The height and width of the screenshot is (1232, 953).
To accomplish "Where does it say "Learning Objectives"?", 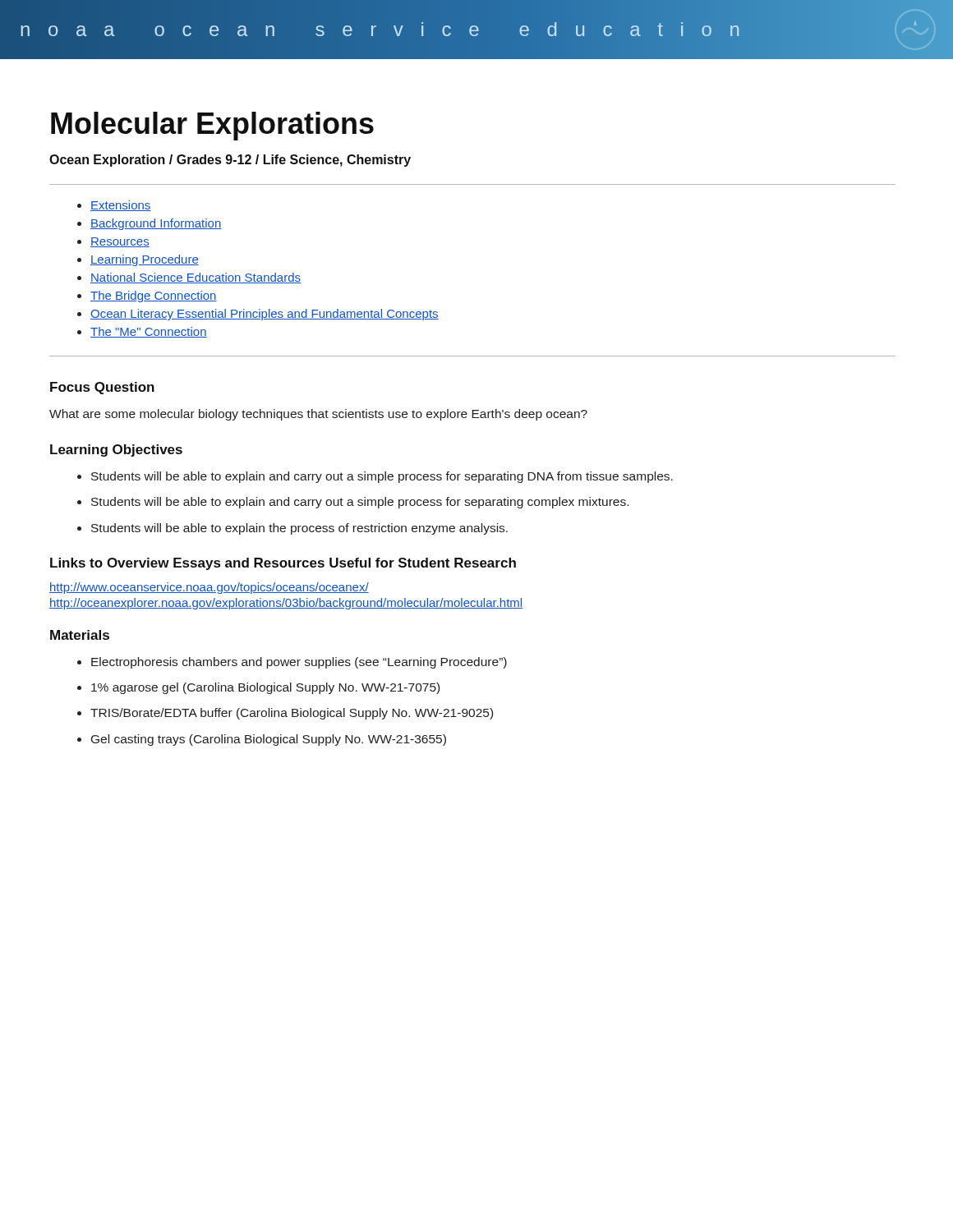I will pos(116,450).
